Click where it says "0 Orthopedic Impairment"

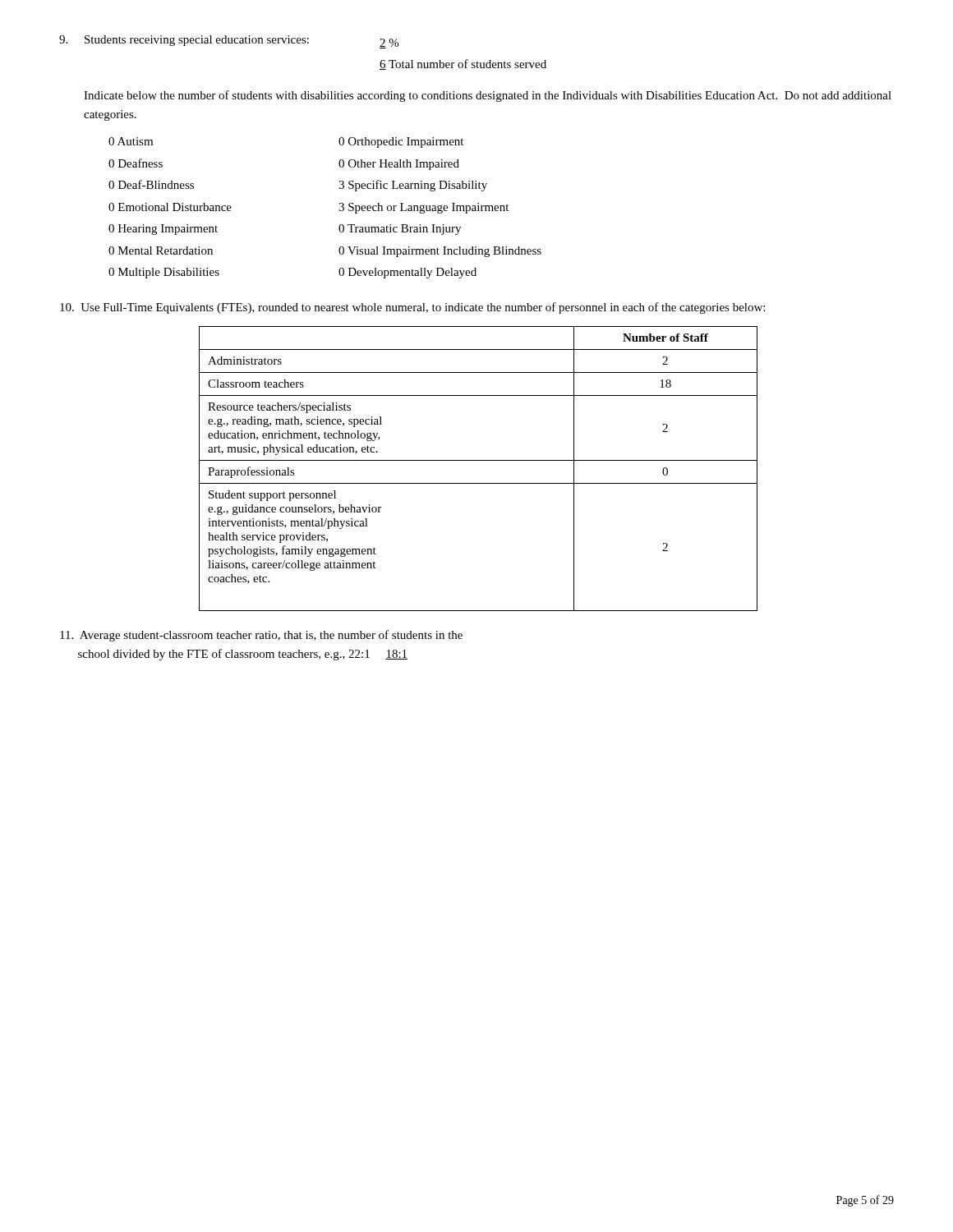(x=401, y=141)
